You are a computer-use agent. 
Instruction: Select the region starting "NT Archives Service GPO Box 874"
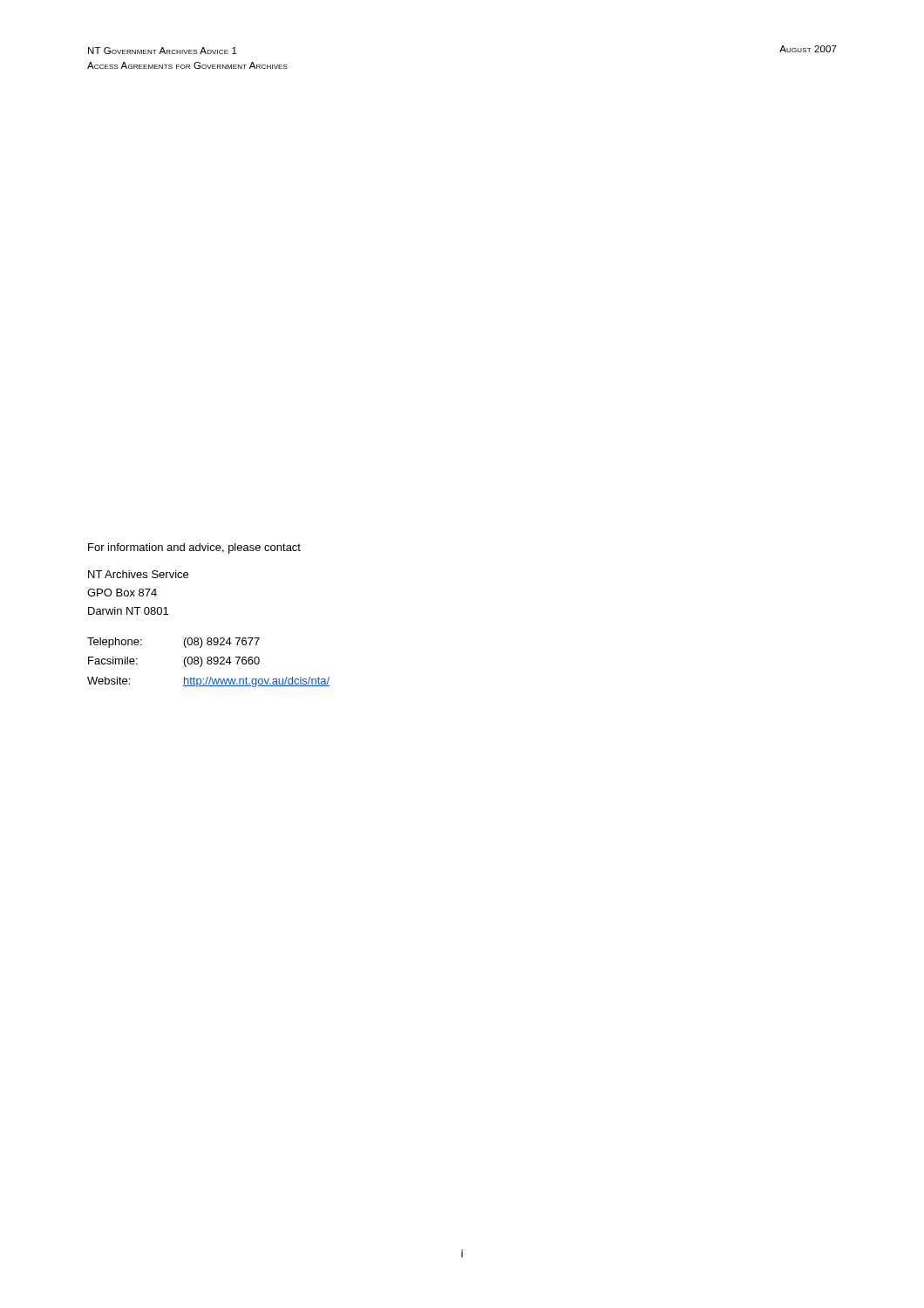tap(138, 592)
